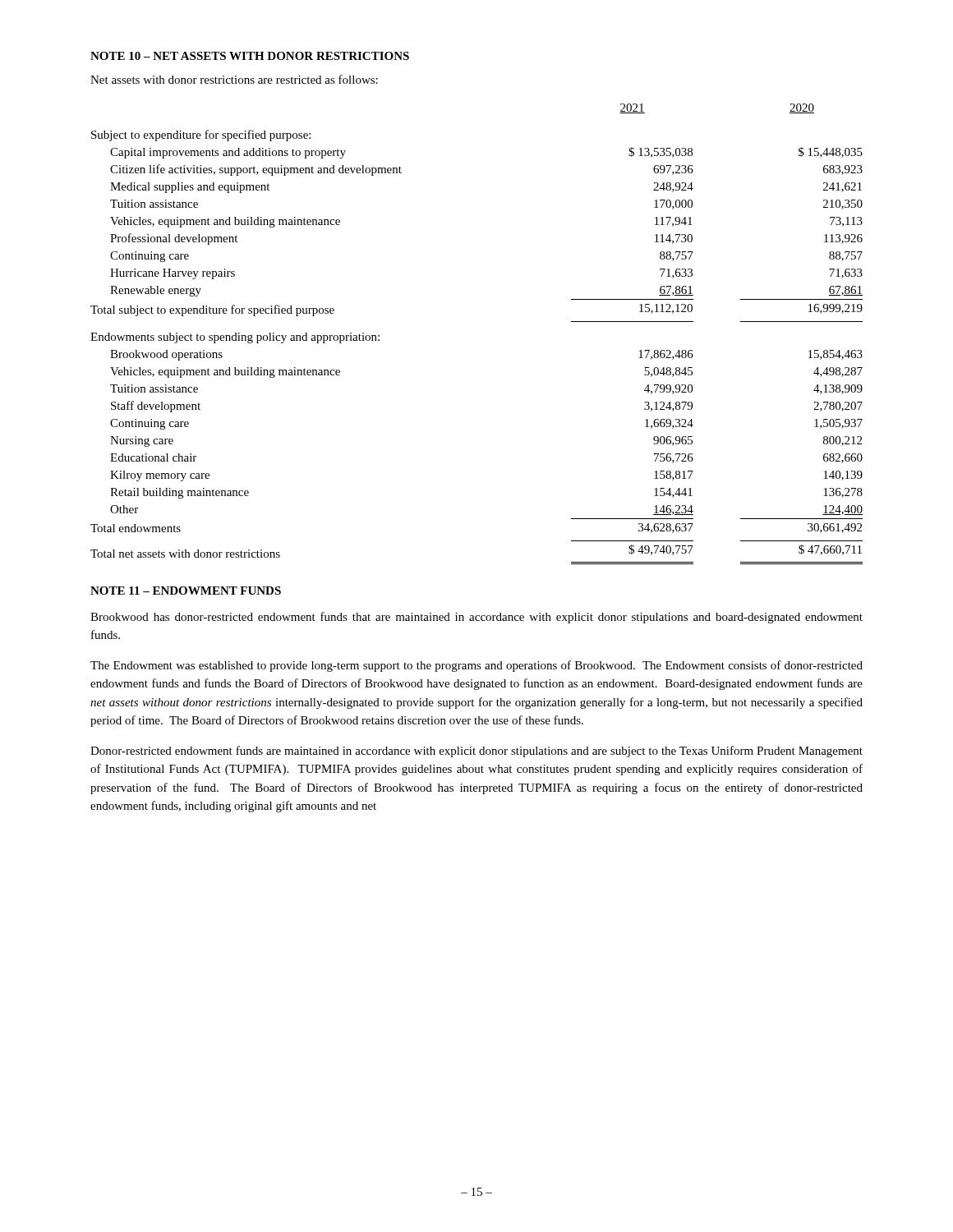Image resolution: width=953 pixels, height=1232 pixels.
Task: Click on the element starting "Brookwood has donor-restricted endowment funds"
Action: [476, 626]
